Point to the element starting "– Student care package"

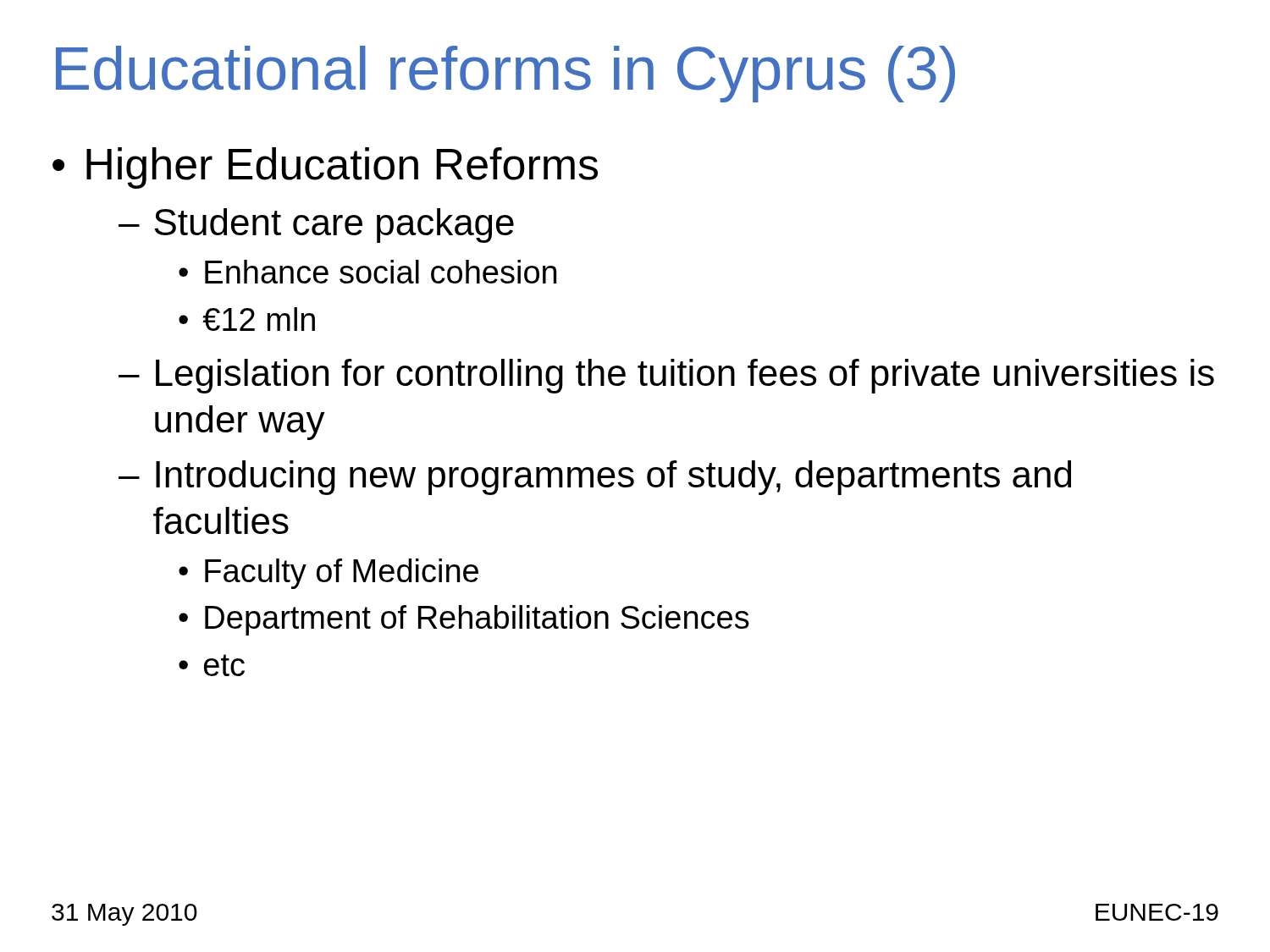coord(317,222)
